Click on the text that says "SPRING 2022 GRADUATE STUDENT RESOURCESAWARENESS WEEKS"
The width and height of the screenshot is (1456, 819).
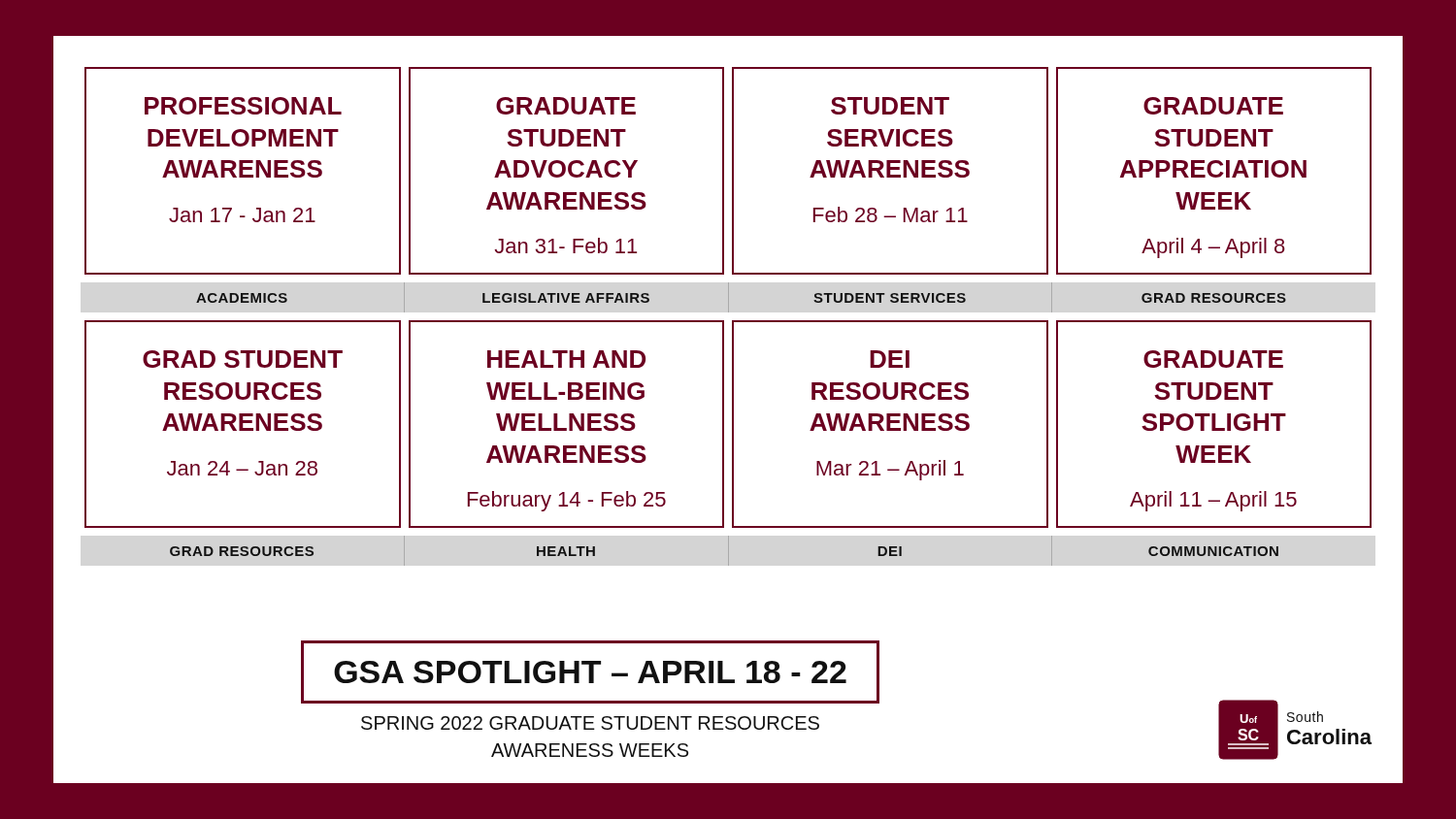[590, 737]
